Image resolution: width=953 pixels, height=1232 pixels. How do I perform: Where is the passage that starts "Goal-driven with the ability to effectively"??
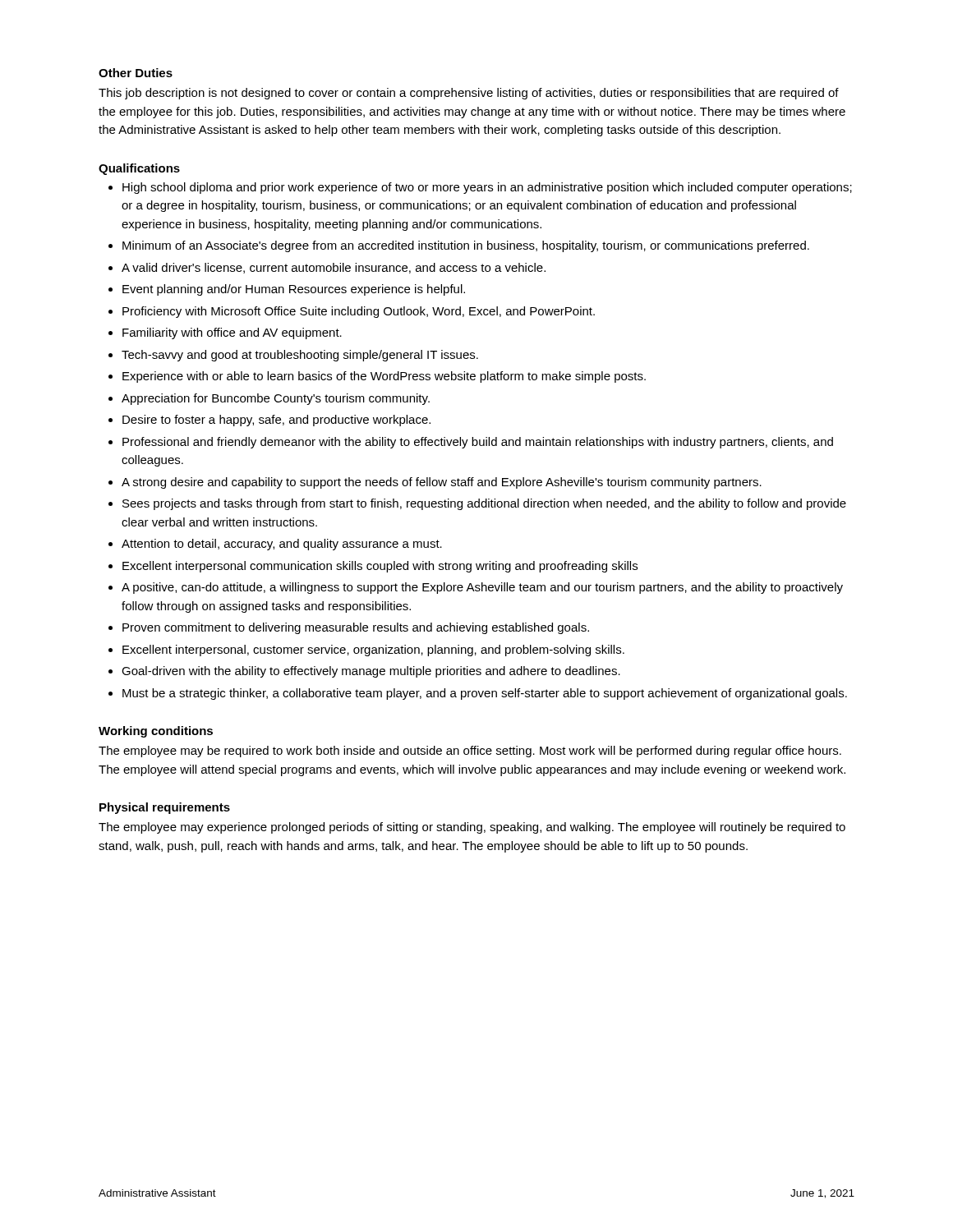click(x=371, y=671)
